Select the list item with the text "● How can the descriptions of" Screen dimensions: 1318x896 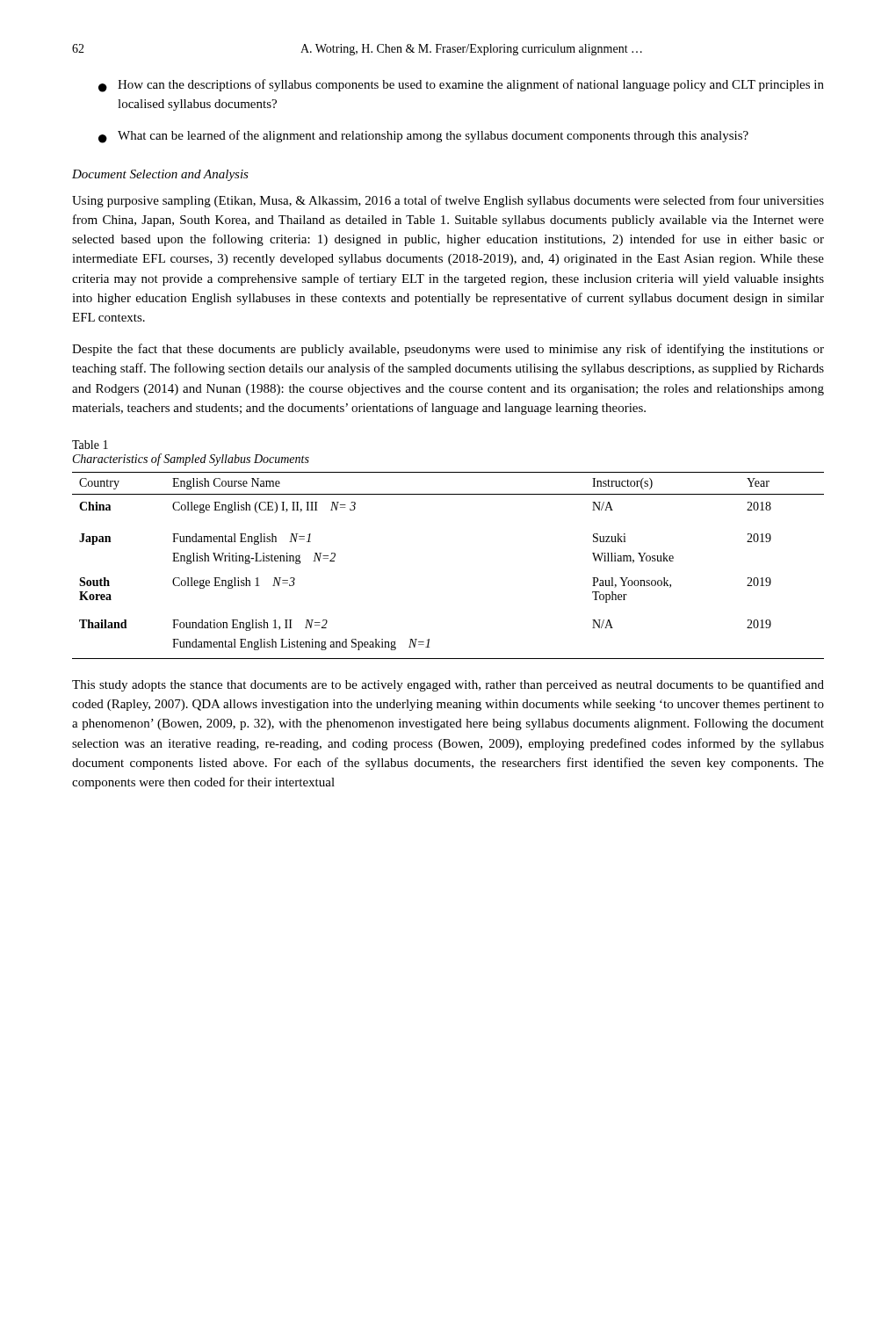(460, 95)
